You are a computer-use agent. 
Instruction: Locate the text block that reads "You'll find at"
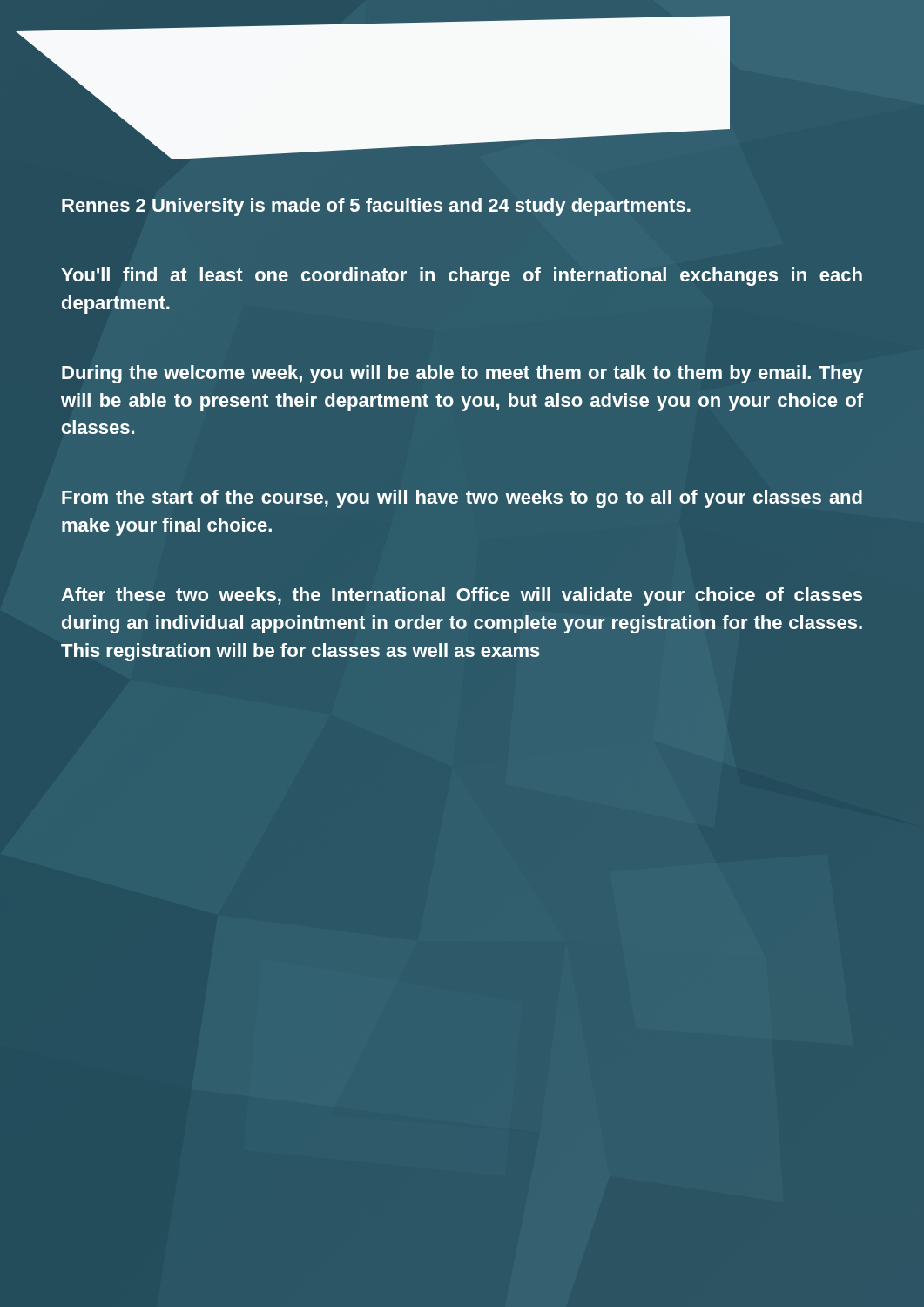click(462, 289)
